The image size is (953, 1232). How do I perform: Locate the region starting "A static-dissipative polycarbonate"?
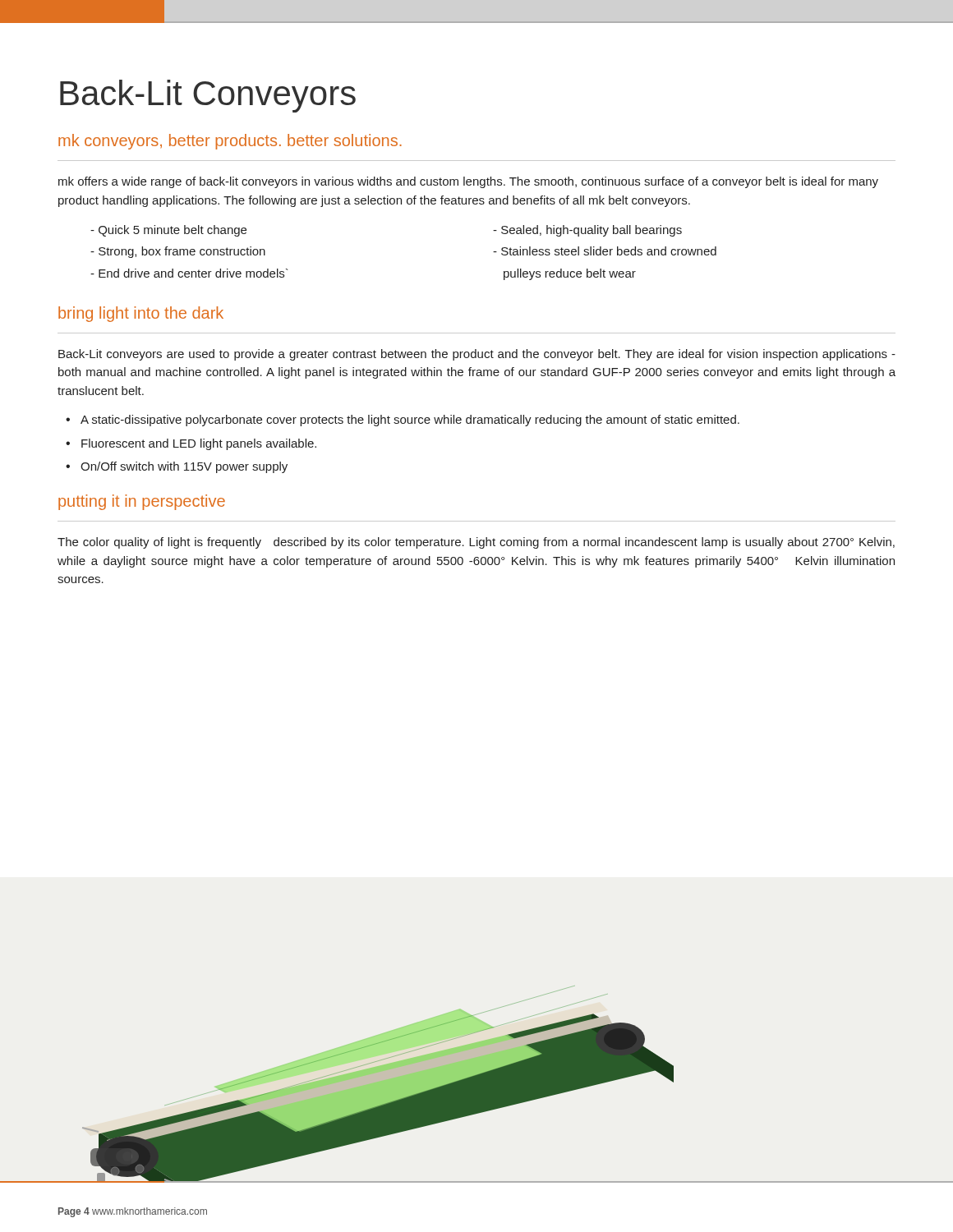coord(410,419)
